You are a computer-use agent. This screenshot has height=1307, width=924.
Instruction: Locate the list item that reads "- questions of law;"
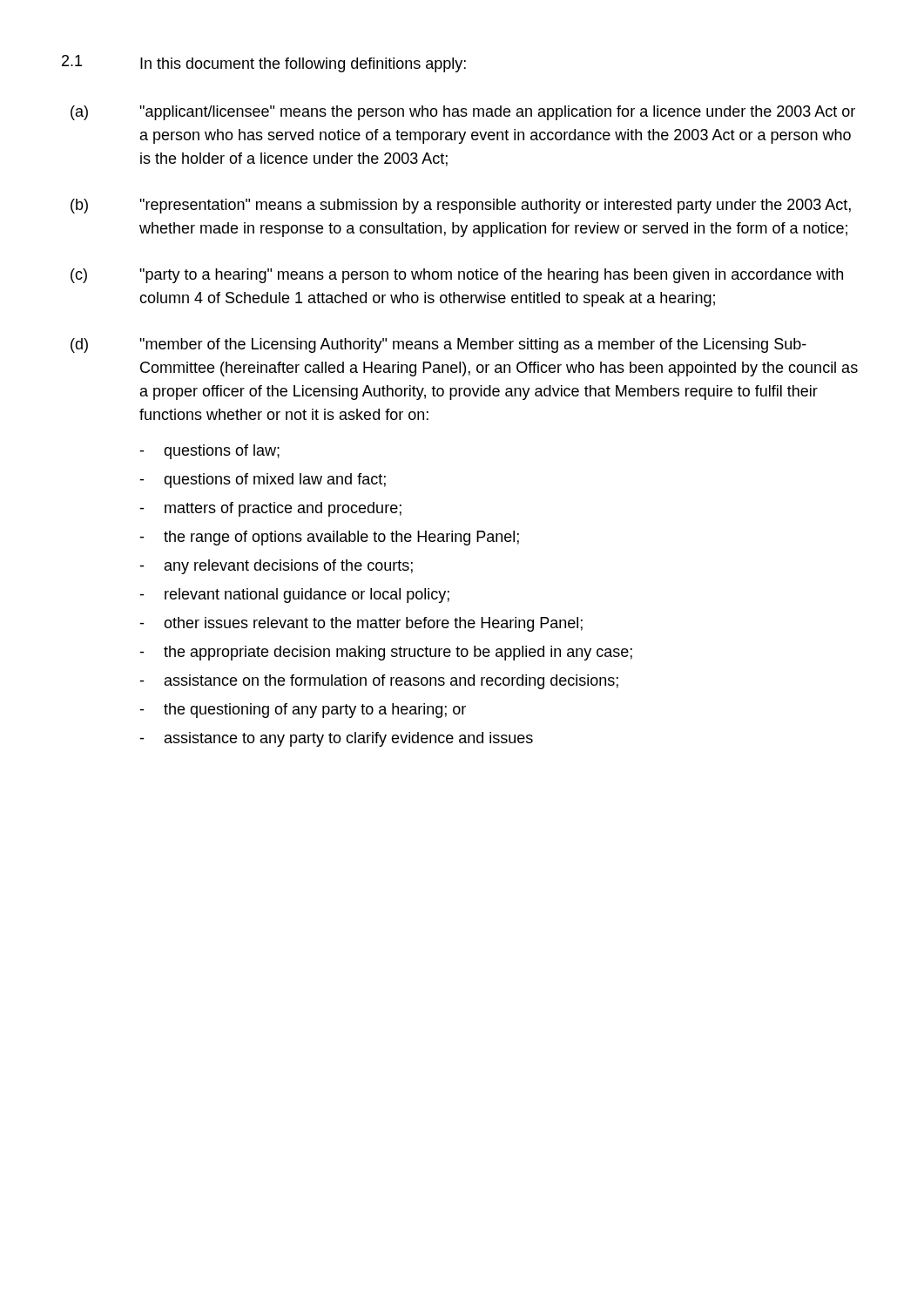click(x=209, y=452)
